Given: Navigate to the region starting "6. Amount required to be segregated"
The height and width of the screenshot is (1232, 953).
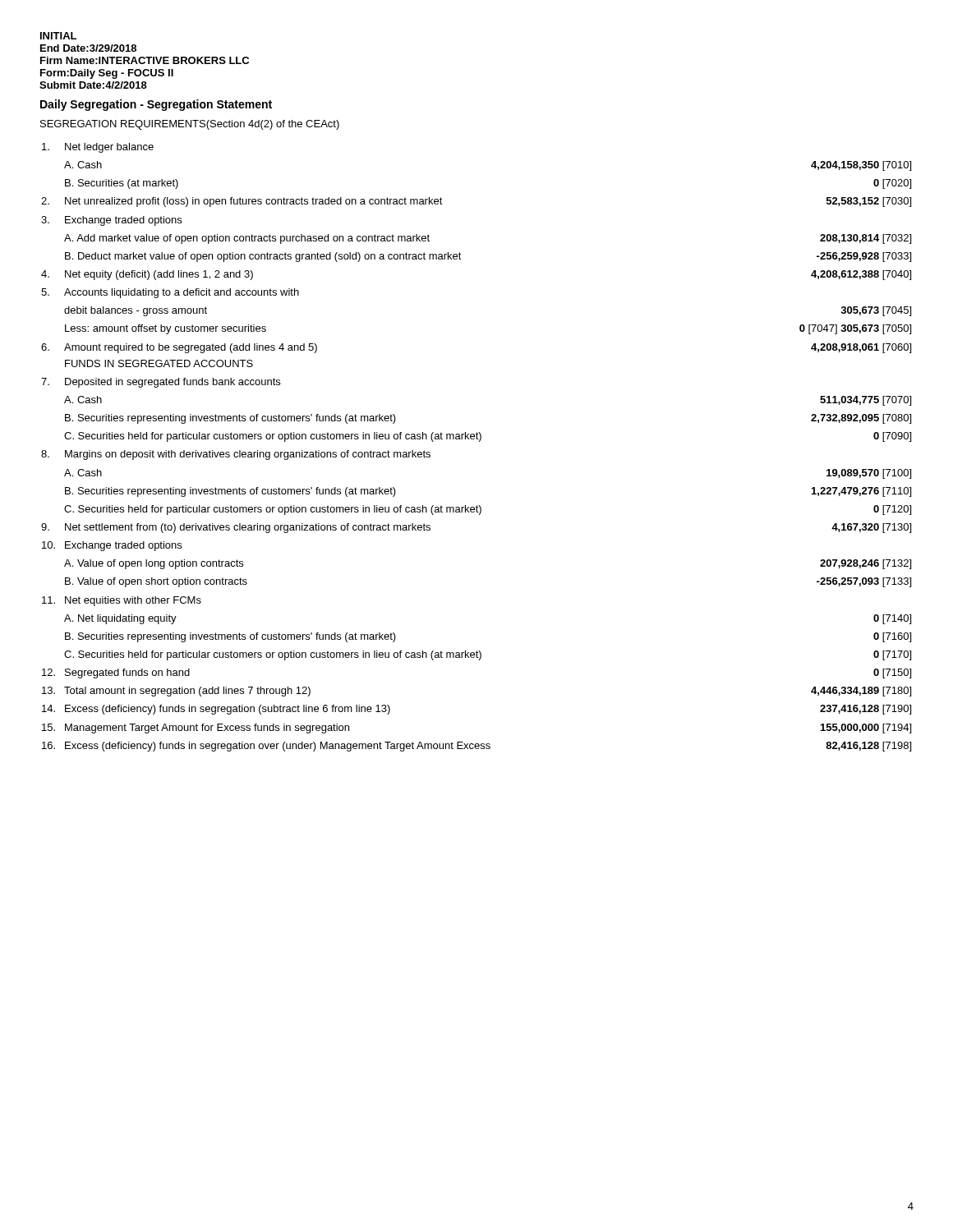Looking at the screenshot, I should [x=194, y=348].
